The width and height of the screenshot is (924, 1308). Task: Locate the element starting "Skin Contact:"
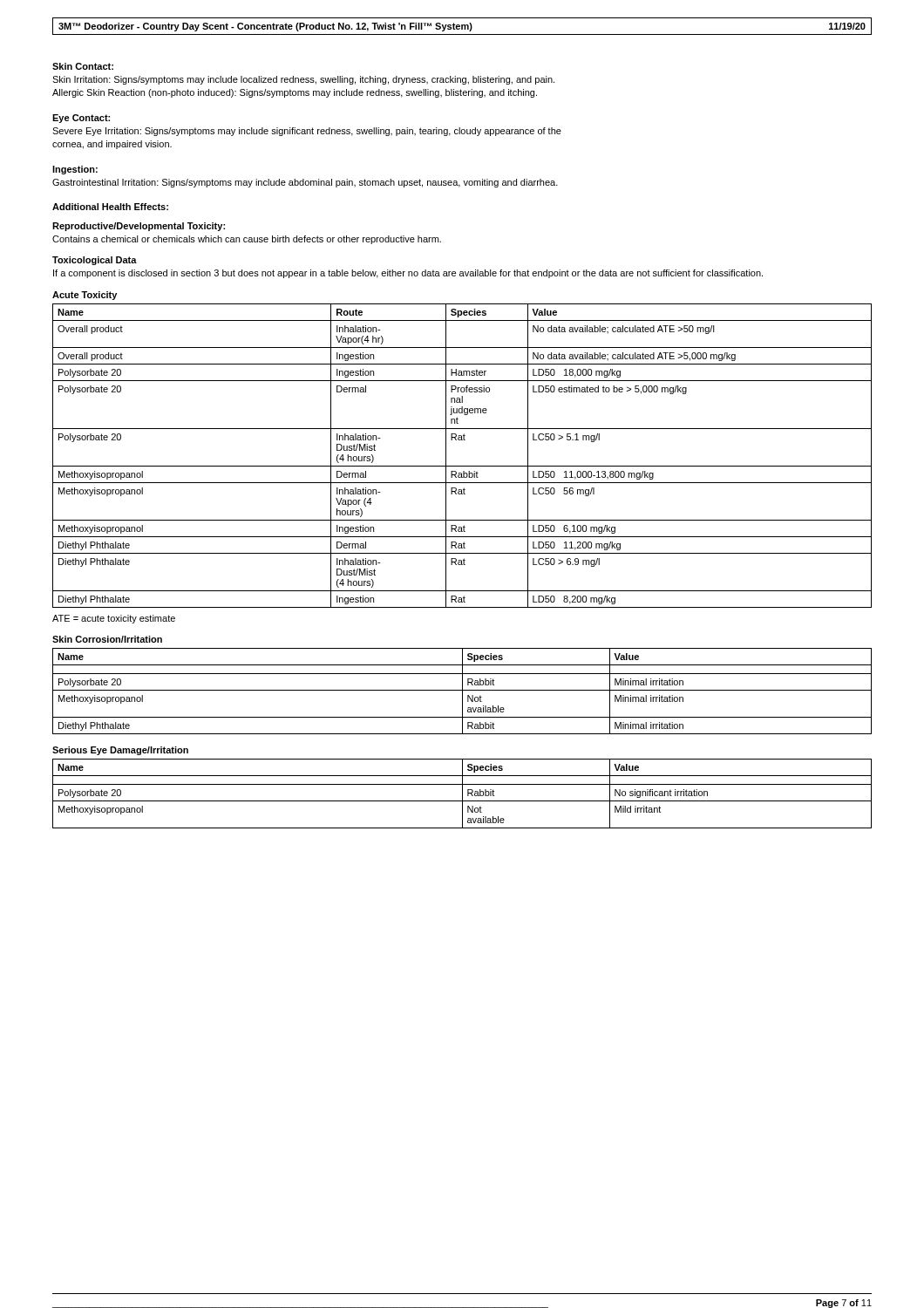(x=83, y=66)
